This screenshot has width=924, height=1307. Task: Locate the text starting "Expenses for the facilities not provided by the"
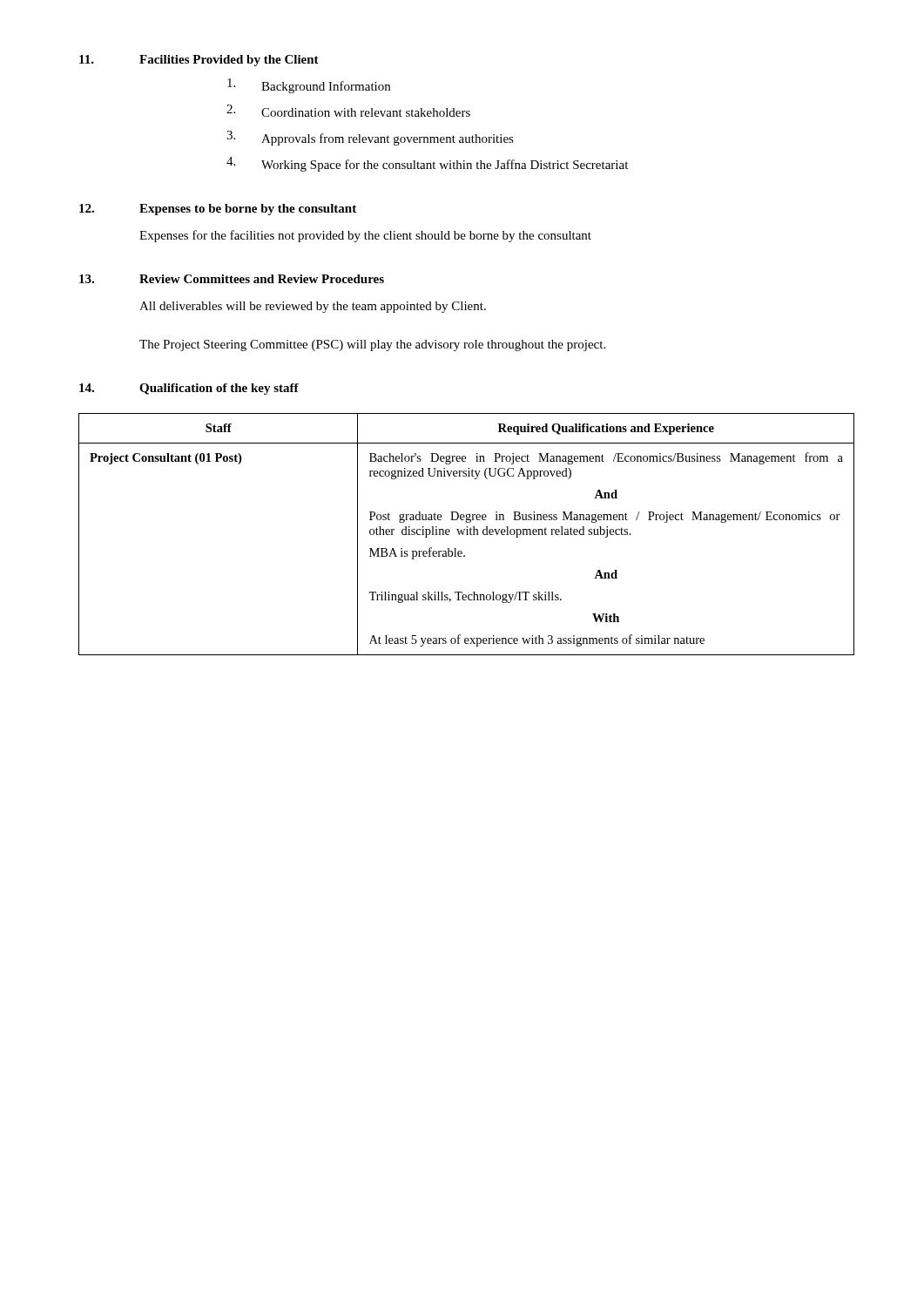click(x=466, y=235)
